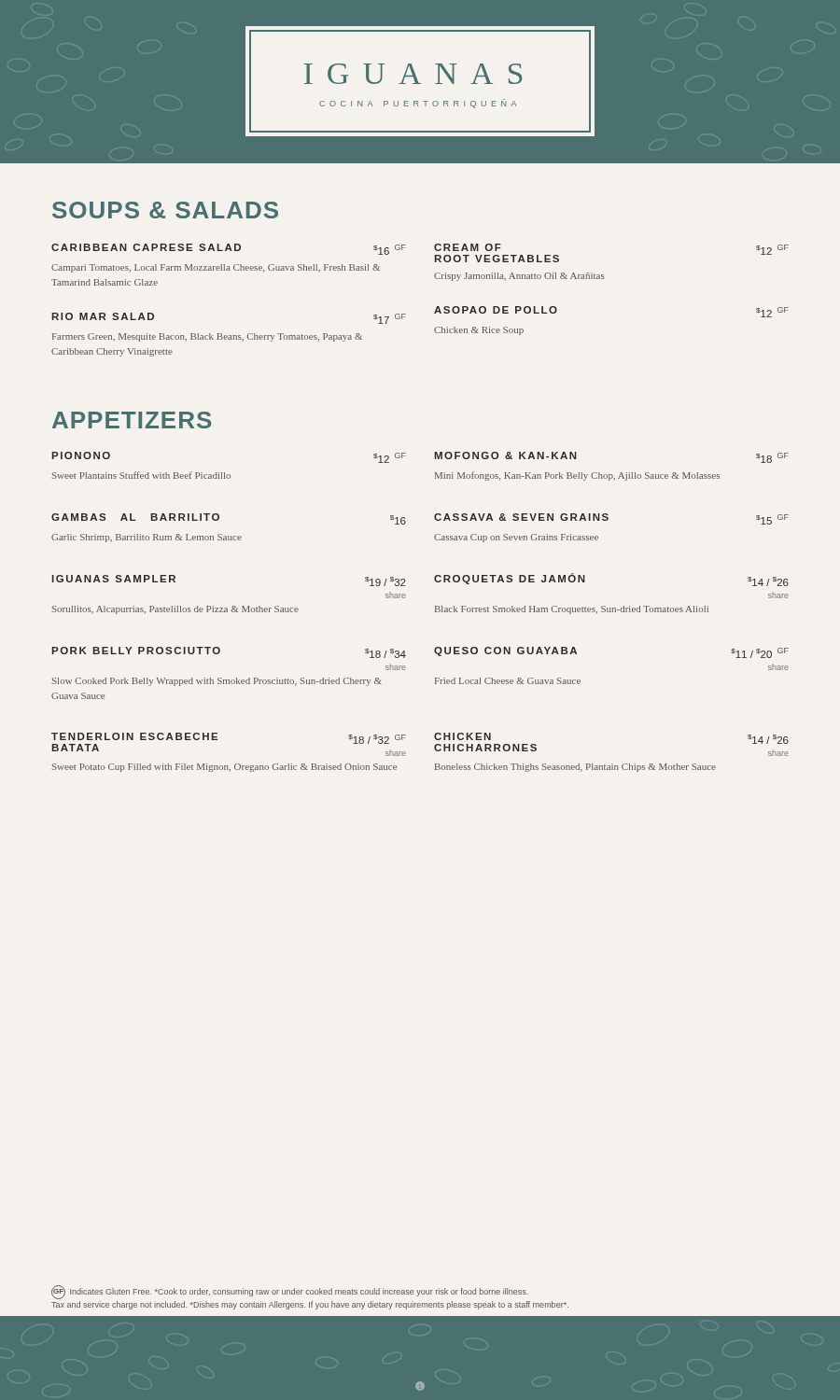Click a illustration
840x1400 pixels.
(x=420, y=82)
